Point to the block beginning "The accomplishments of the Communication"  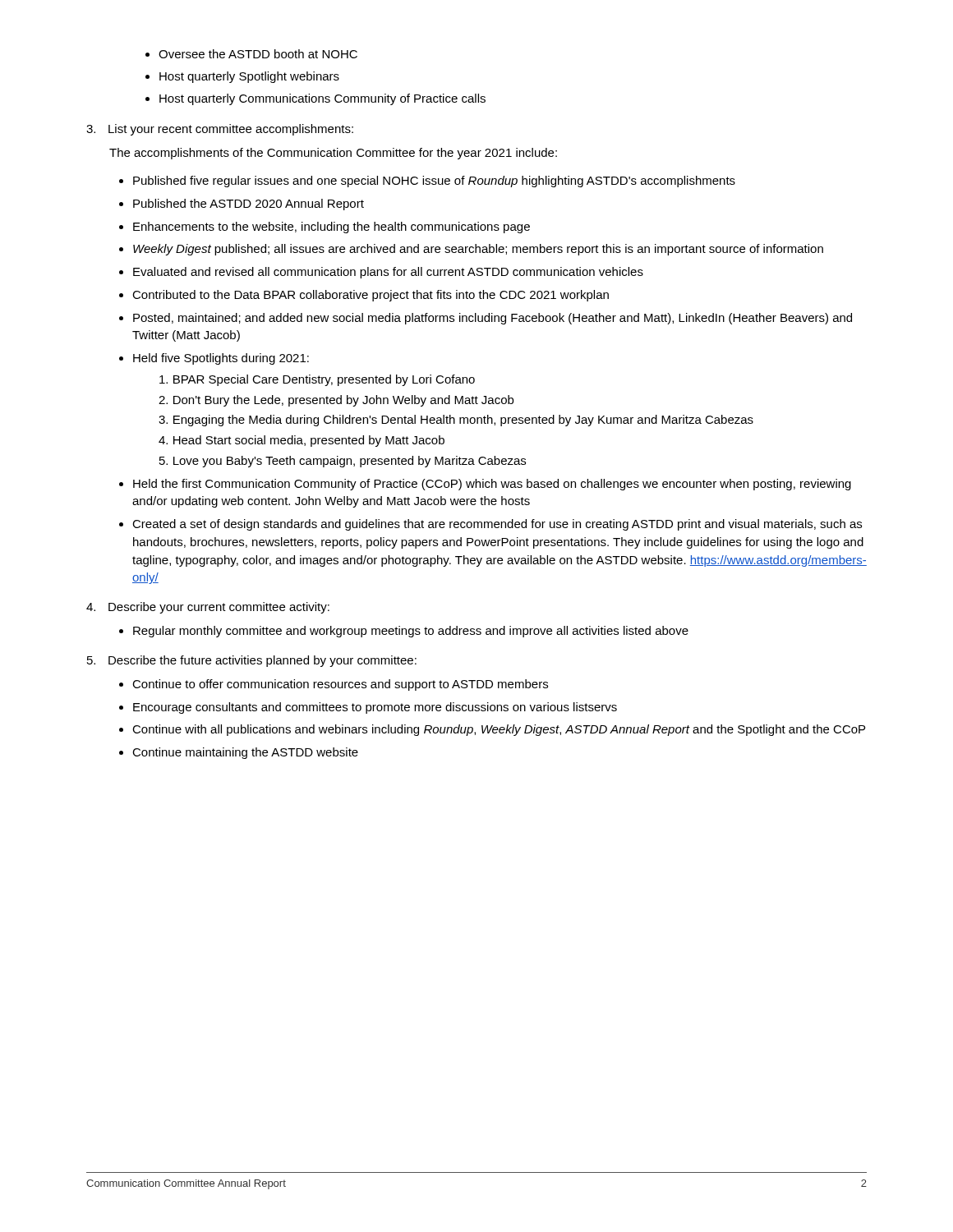click(334, 153)
